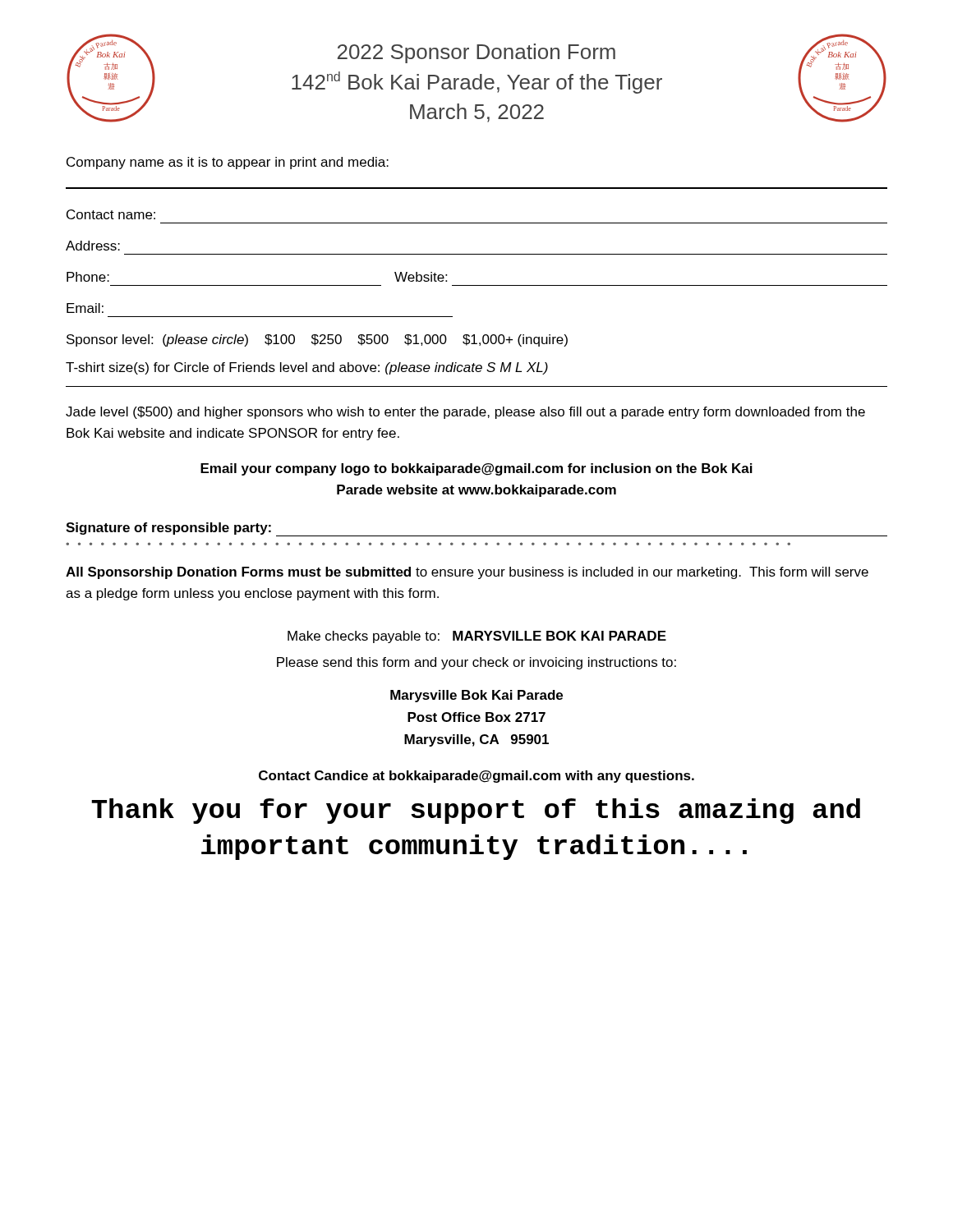The height and width of the screenshot is (1232, 953).
Task: Click on the text block with the text "All Sponsorship Donation Forms must be submitted to"
Action: (x=467, y=583)
